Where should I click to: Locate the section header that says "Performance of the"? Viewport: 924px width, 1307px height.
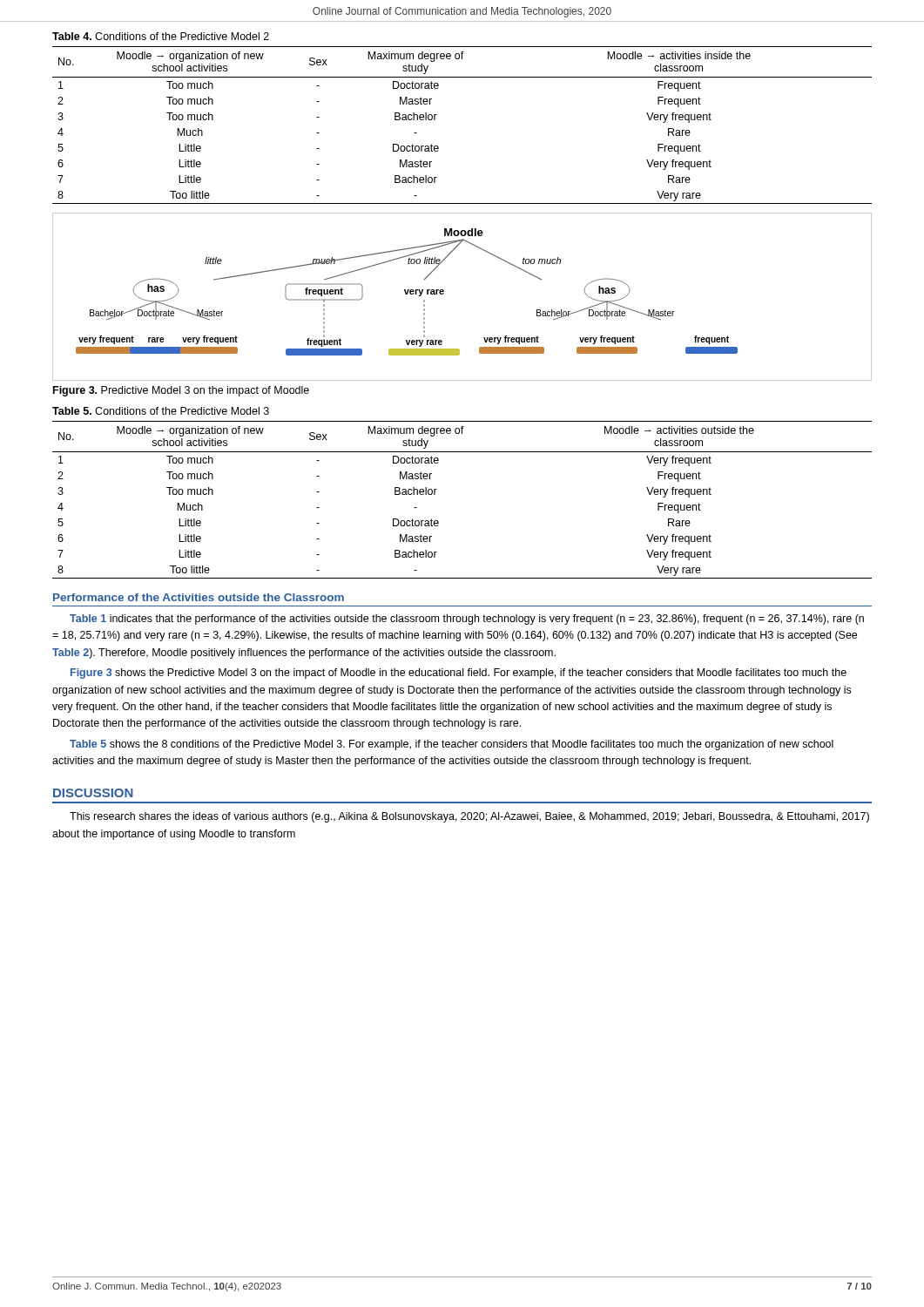(198, 597)
